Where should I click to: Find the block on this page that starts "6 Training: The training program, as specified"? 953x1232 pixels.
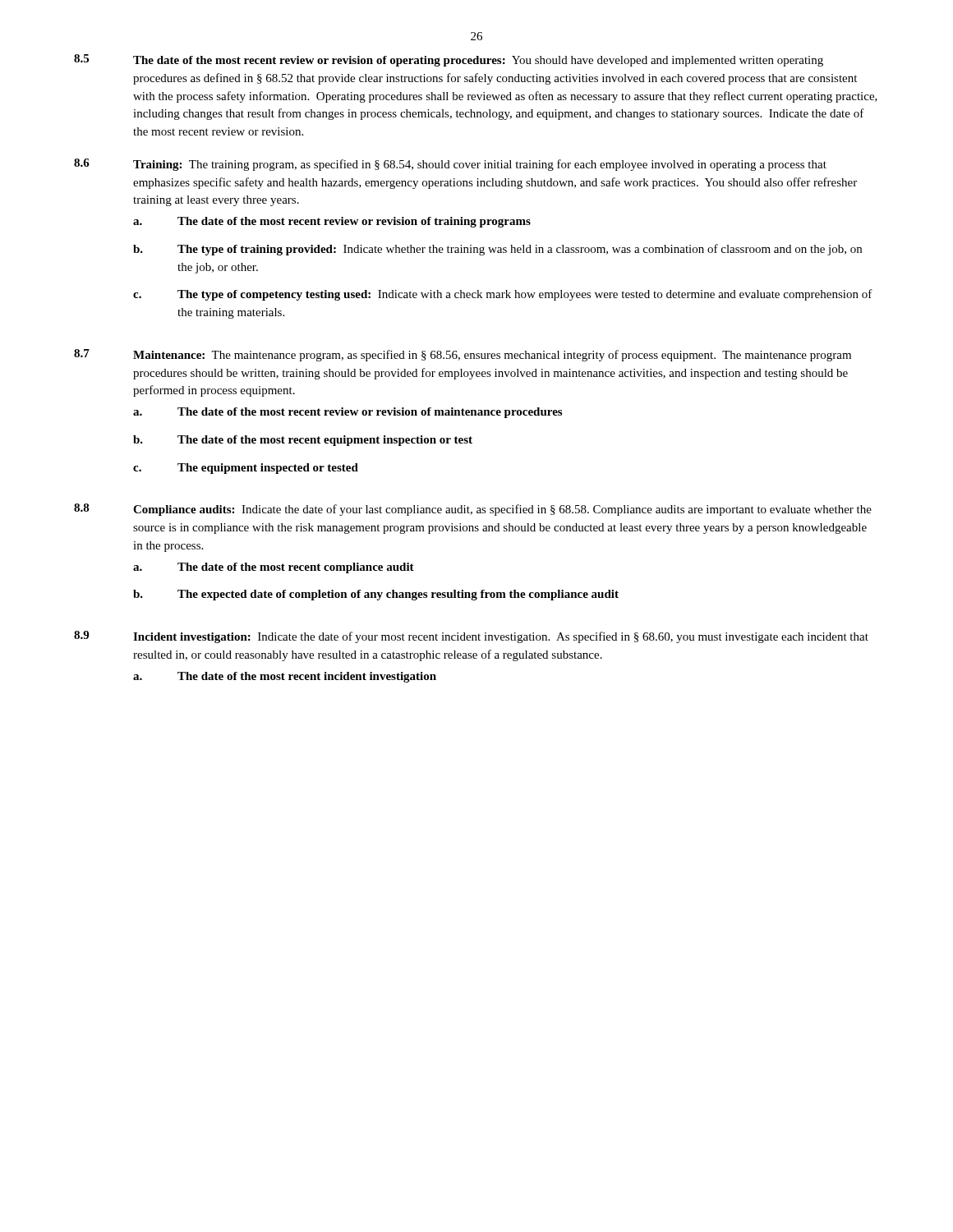coord(476,244)
